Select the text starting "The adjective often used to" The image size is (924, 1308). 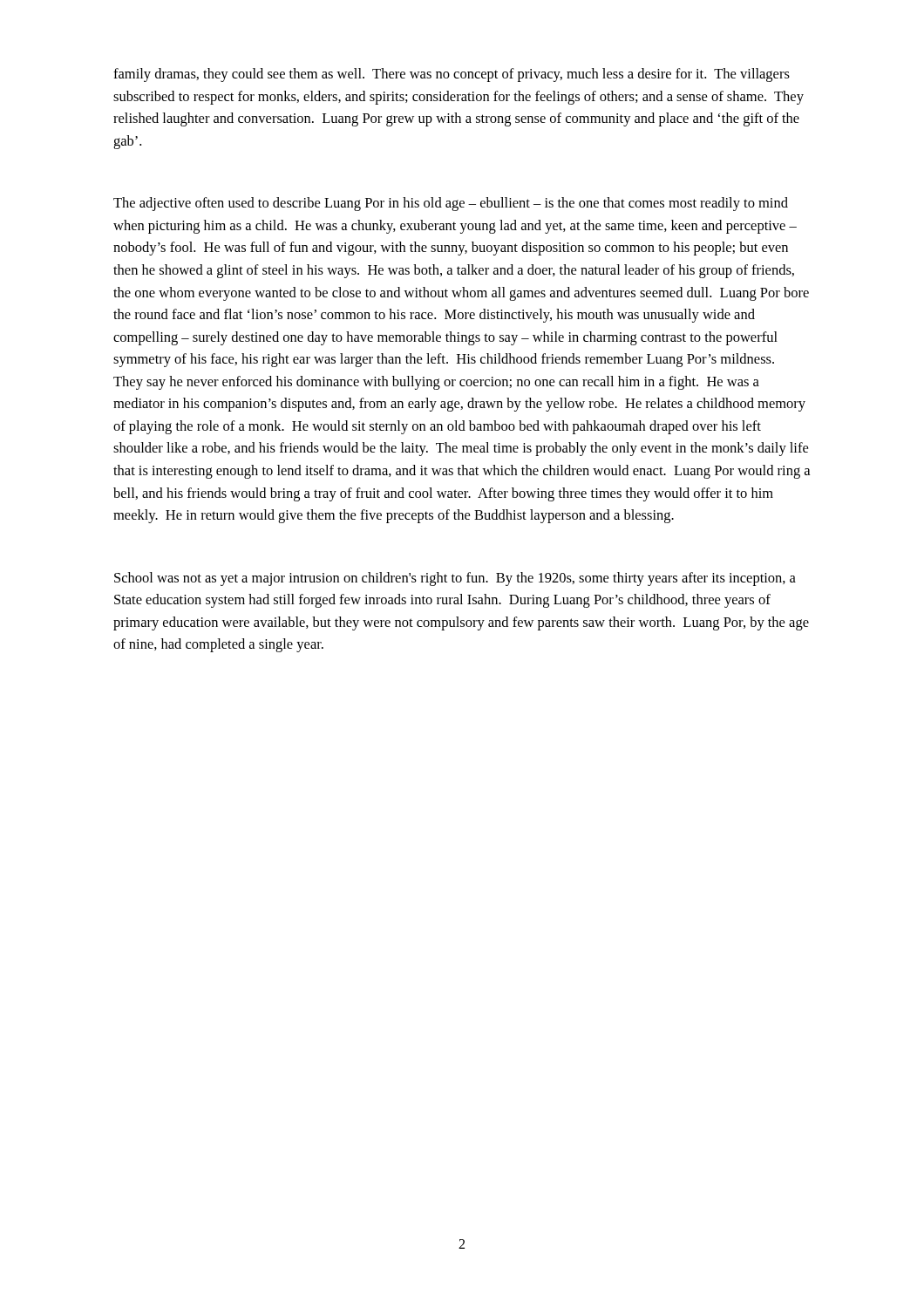click(x=462, y=359)
